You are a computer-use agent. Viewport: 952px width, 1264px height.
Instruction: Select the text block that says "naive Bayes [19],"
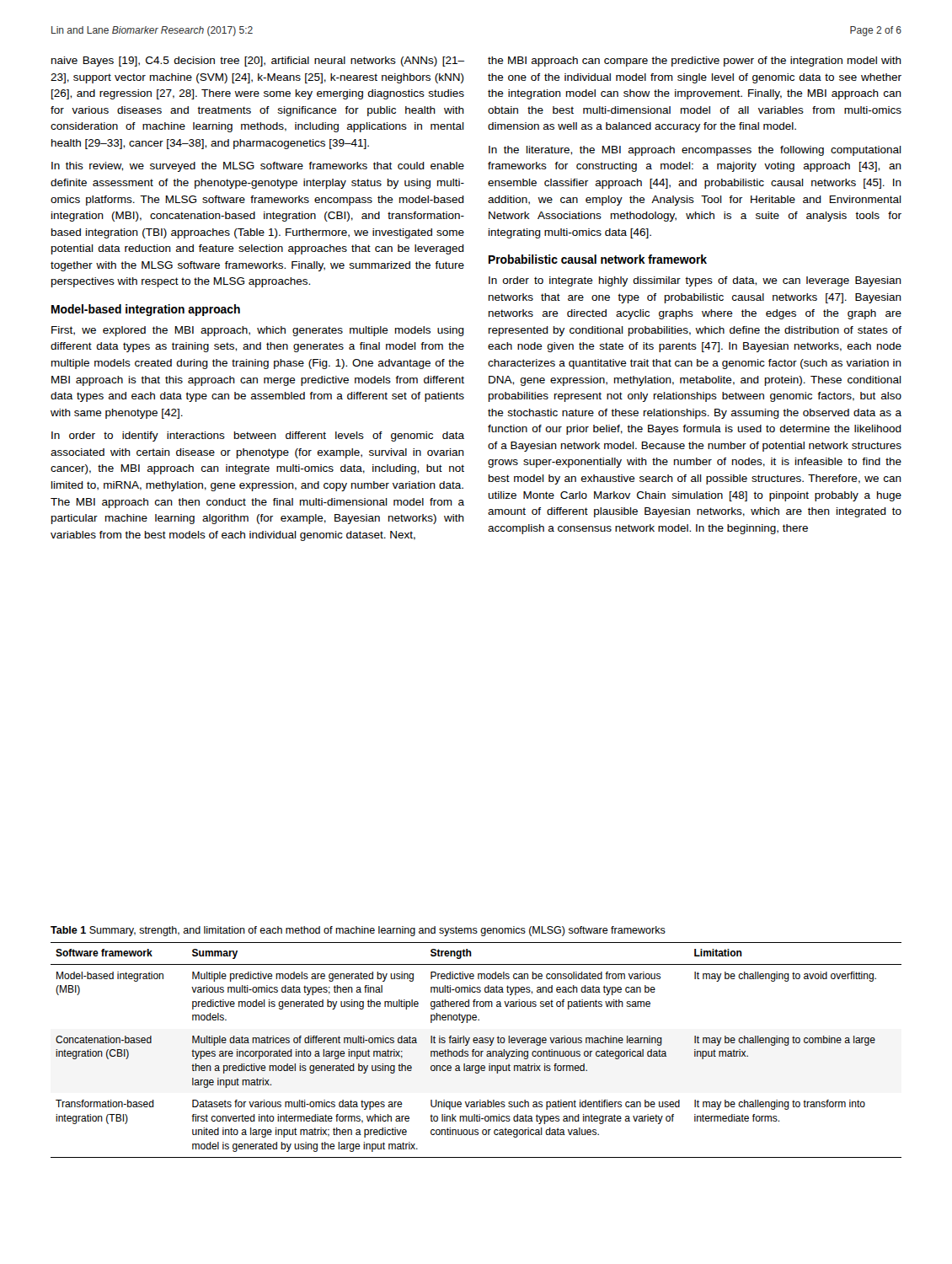pyautogui.click(x=257, y=102)
